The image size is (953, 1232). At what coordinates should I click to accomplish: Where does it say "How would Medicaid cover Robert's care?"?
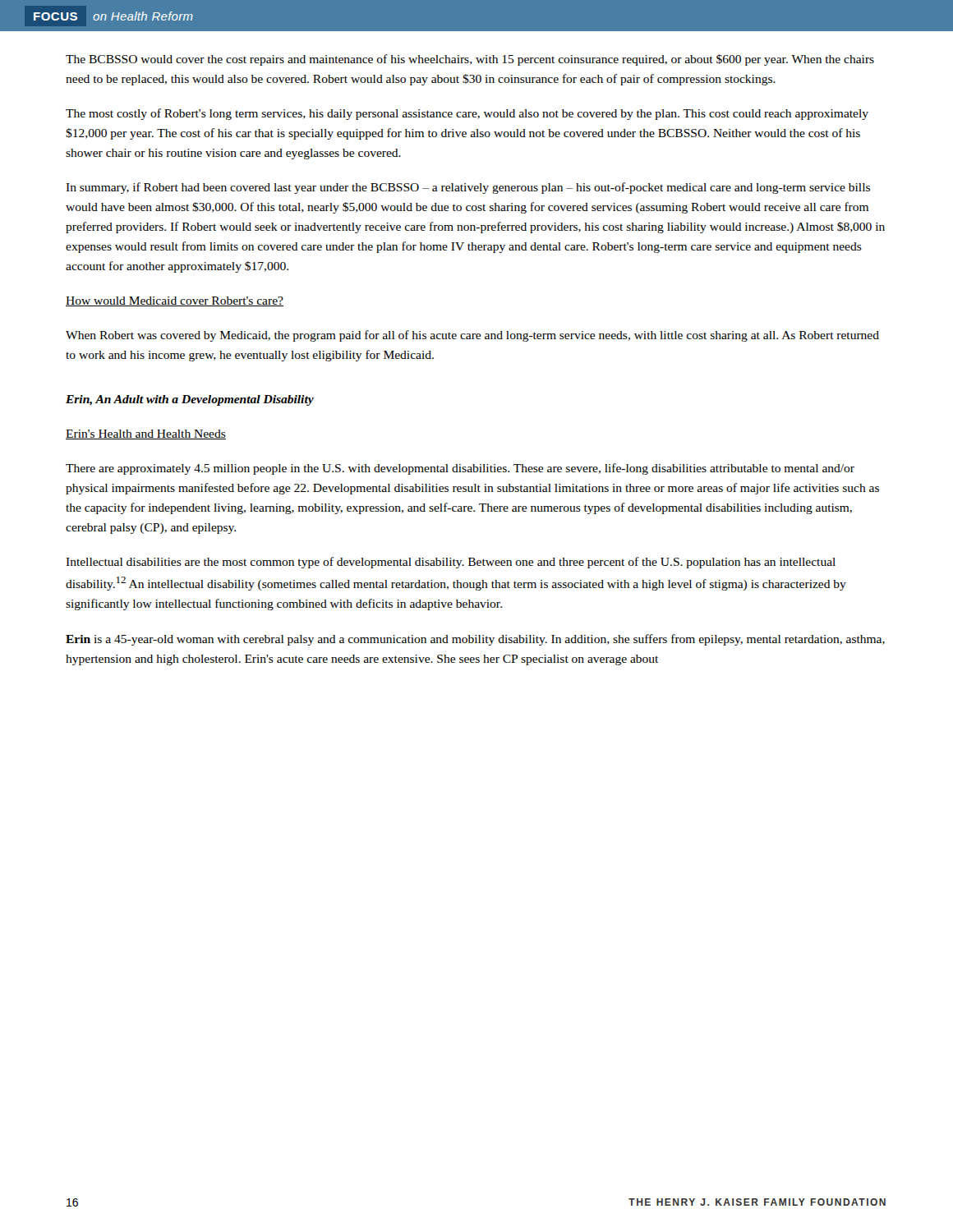(175, 300)
